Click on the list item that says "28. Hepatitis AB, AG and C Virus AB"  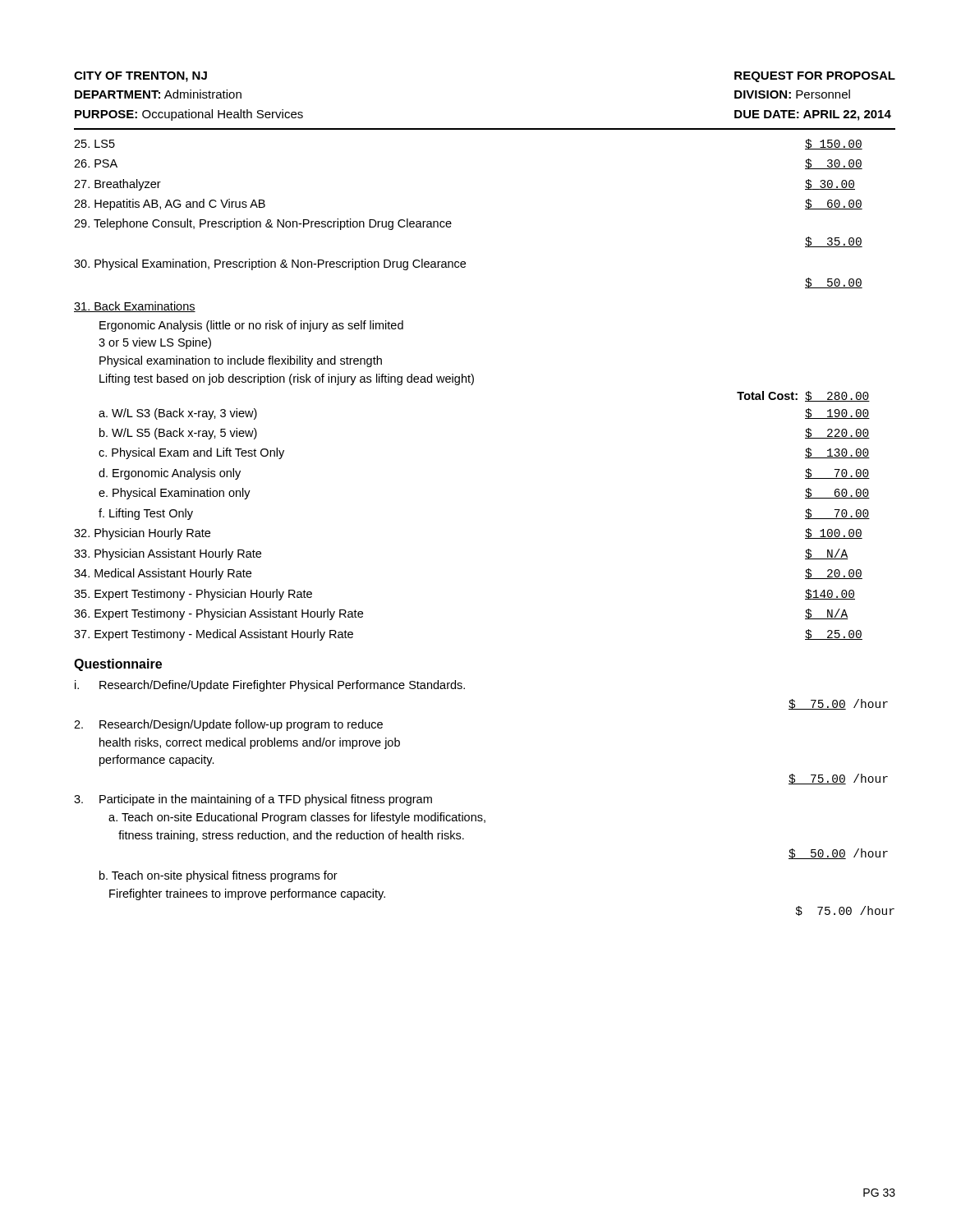pyautogui.click(x=173, y=204)
